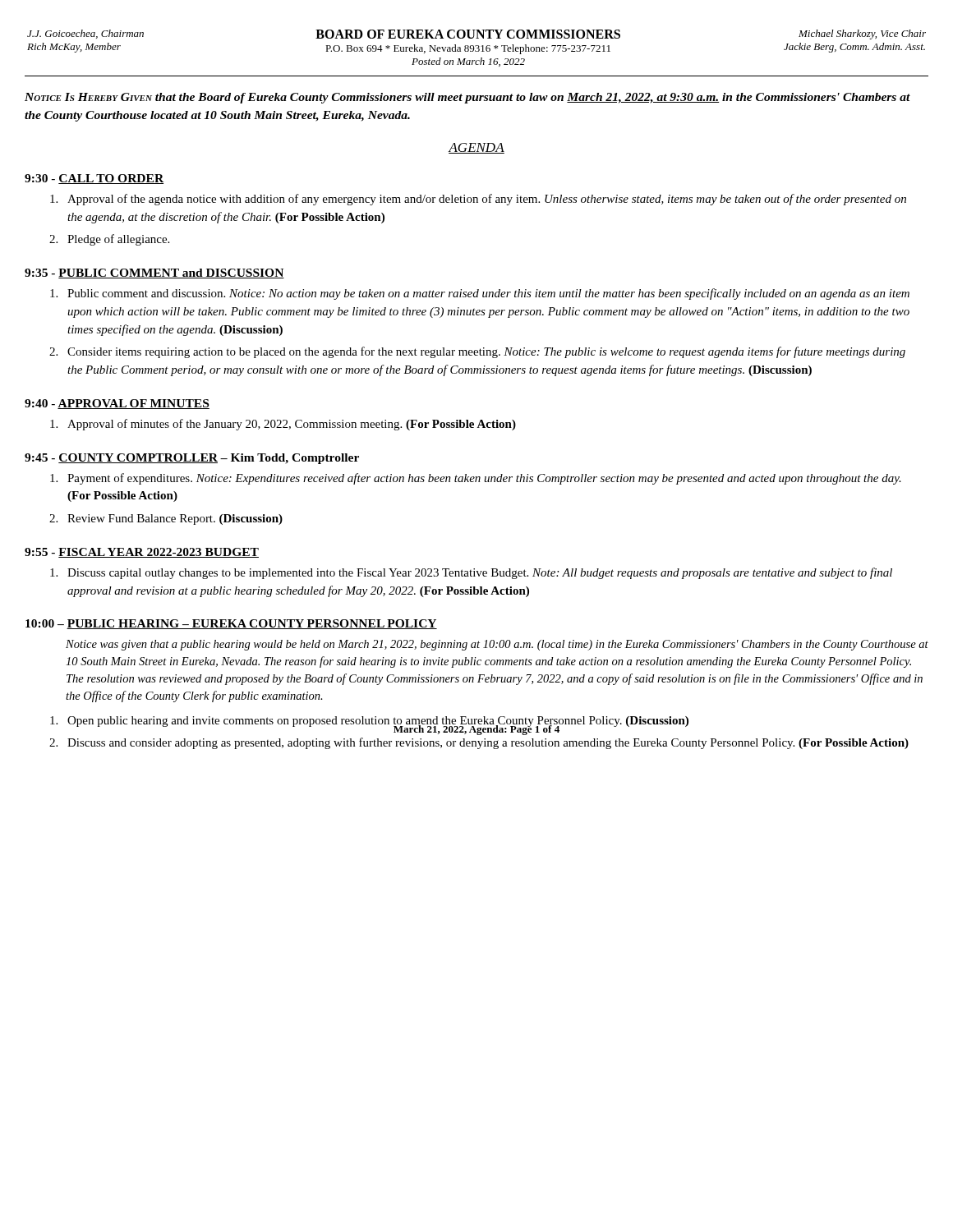Find the section header containing "9:45 - COUNTY COMPTROLLER – Kim"

click(x=192, y=457)
